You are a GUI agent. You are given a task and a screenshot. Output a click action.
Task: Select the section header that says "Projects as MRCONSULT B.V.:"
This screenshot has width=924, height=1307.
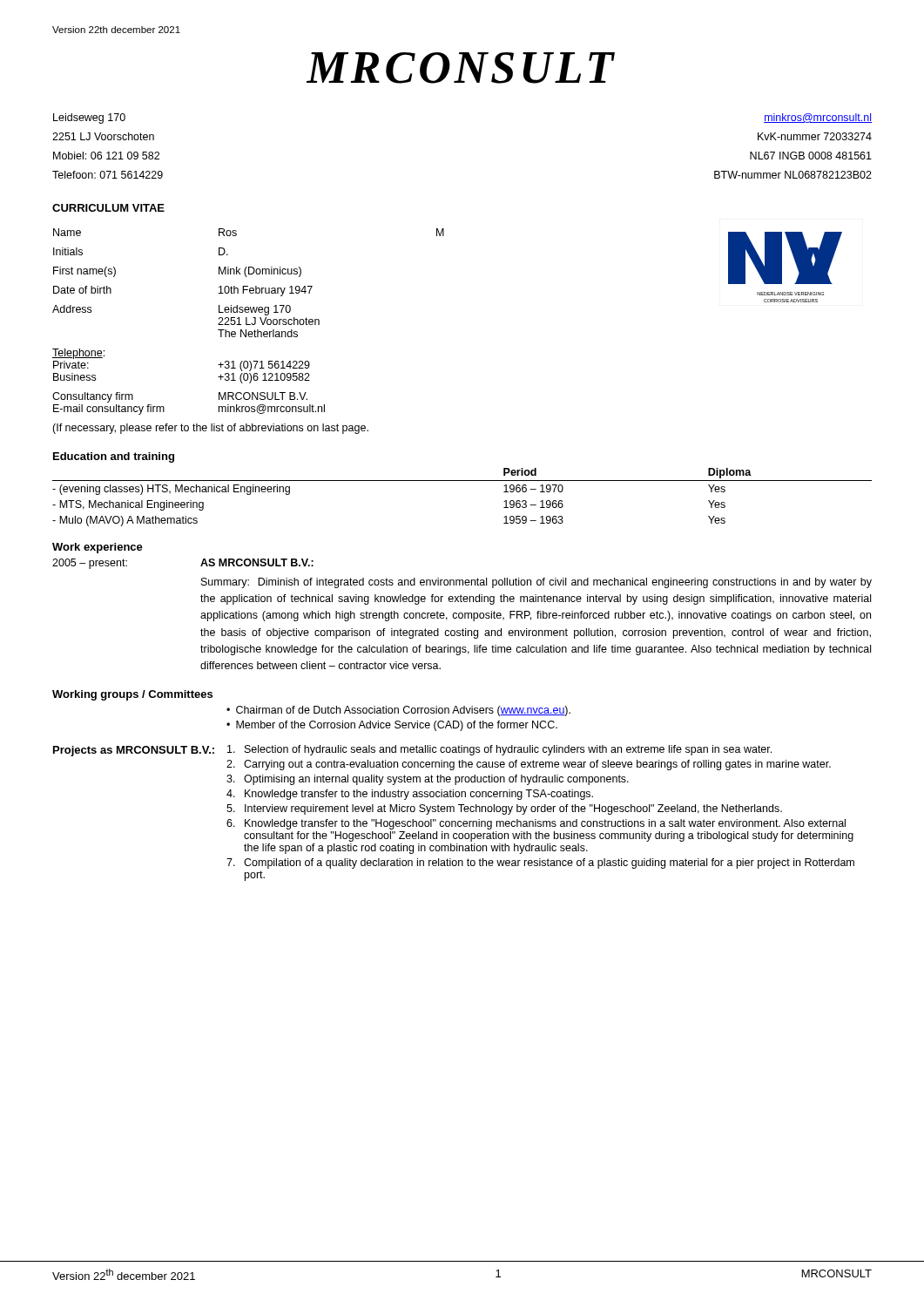point(134,750)
